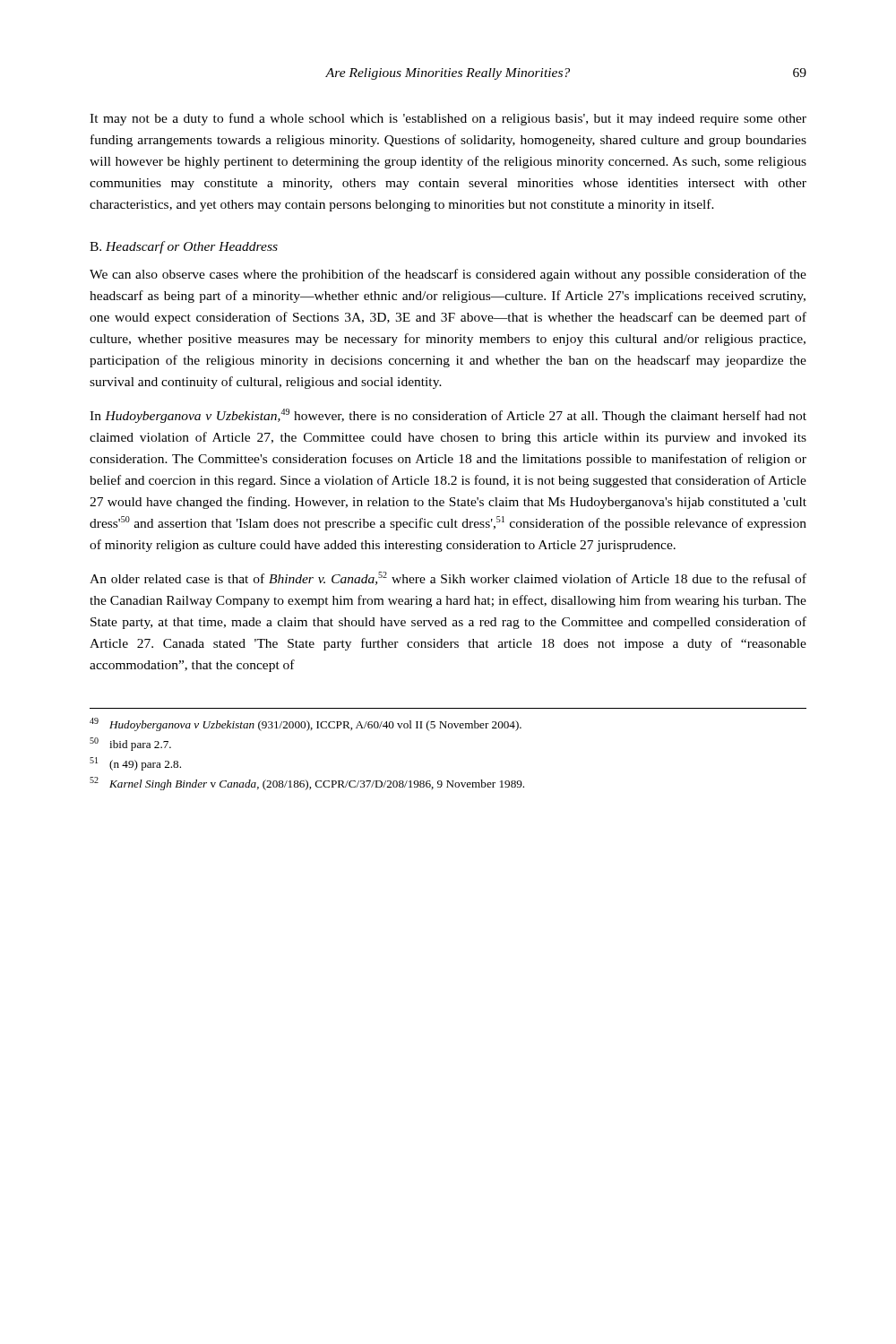This screenshot has height=1344, width=896.
Task: Point to the block beginning "It may not be a duty"
Action: [x=448, y=161]
